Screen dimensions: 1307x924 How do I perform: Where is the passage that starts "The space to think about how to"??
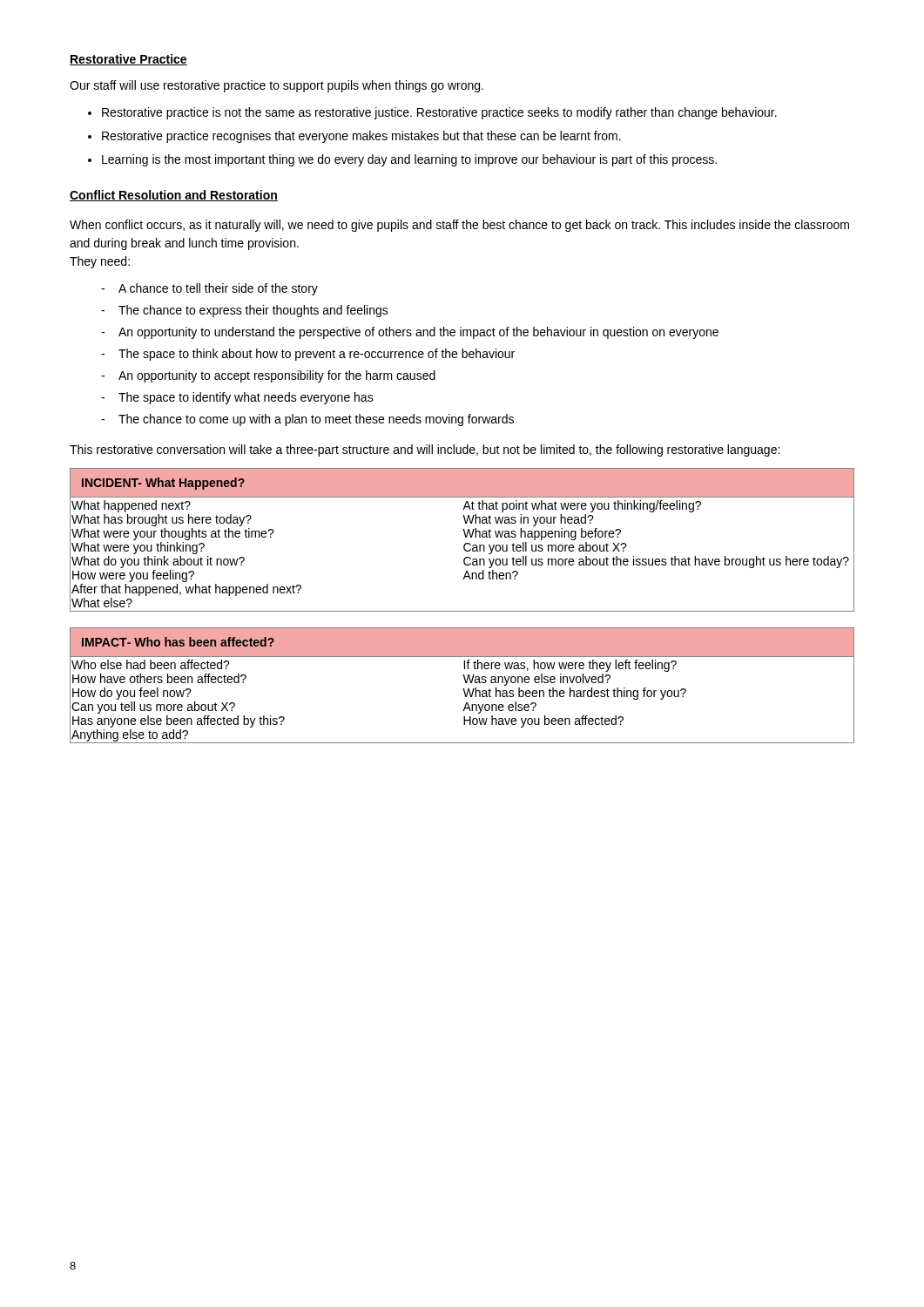point(317,354)
